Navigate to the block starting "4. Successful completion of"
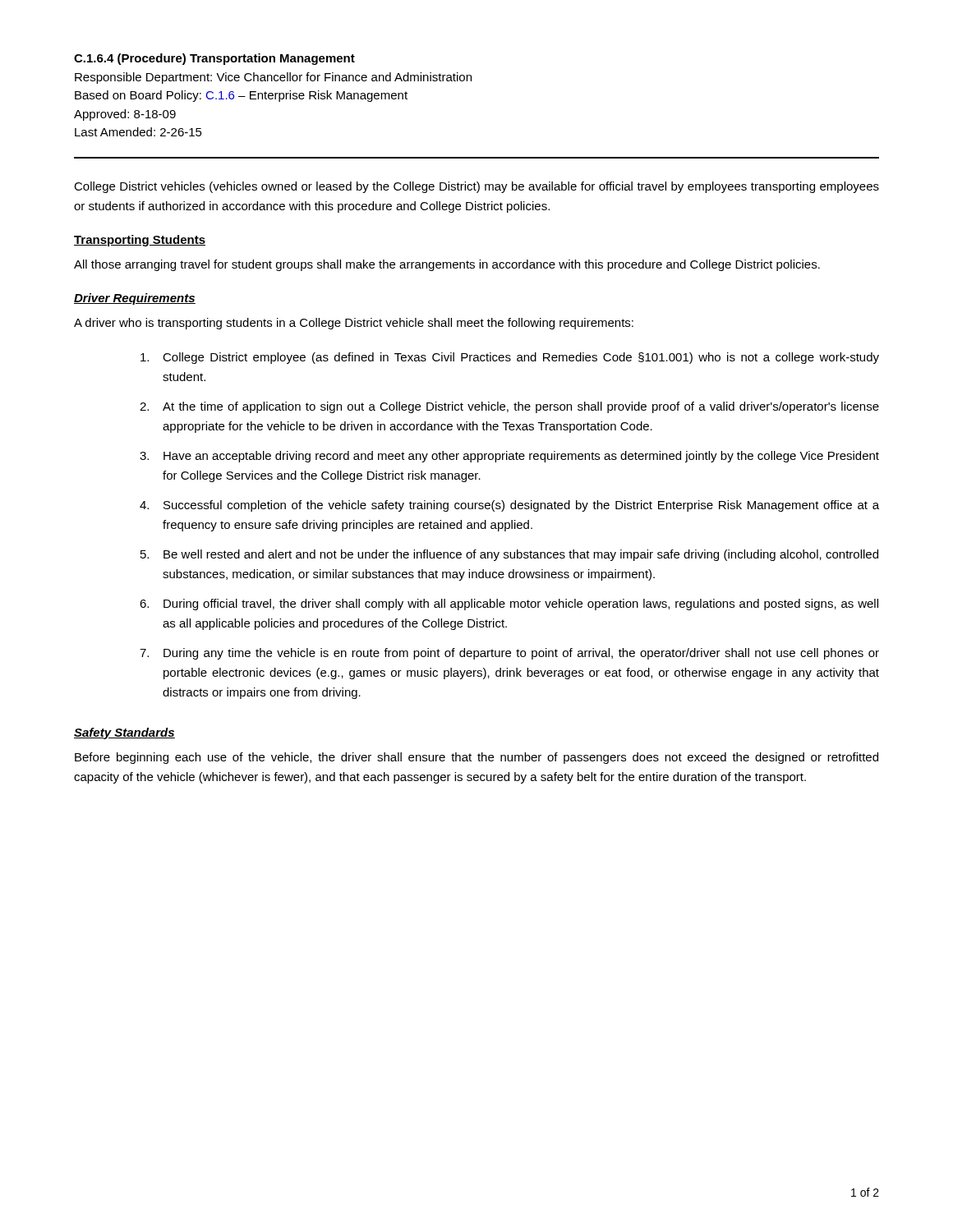 point(509,515)
